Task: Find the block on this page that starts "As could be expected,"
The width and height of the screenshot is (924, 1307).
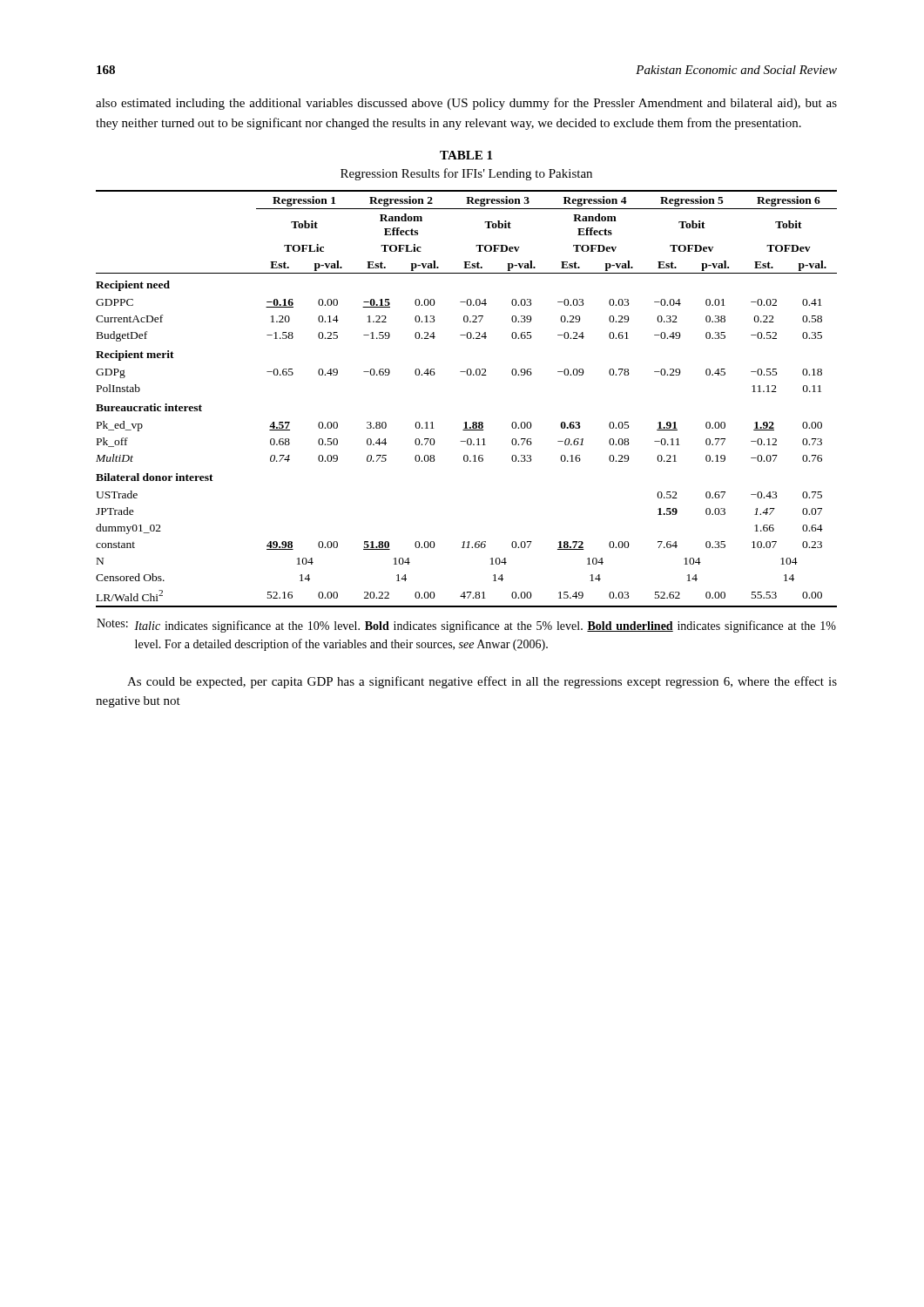Action: [x=466, y=691]
